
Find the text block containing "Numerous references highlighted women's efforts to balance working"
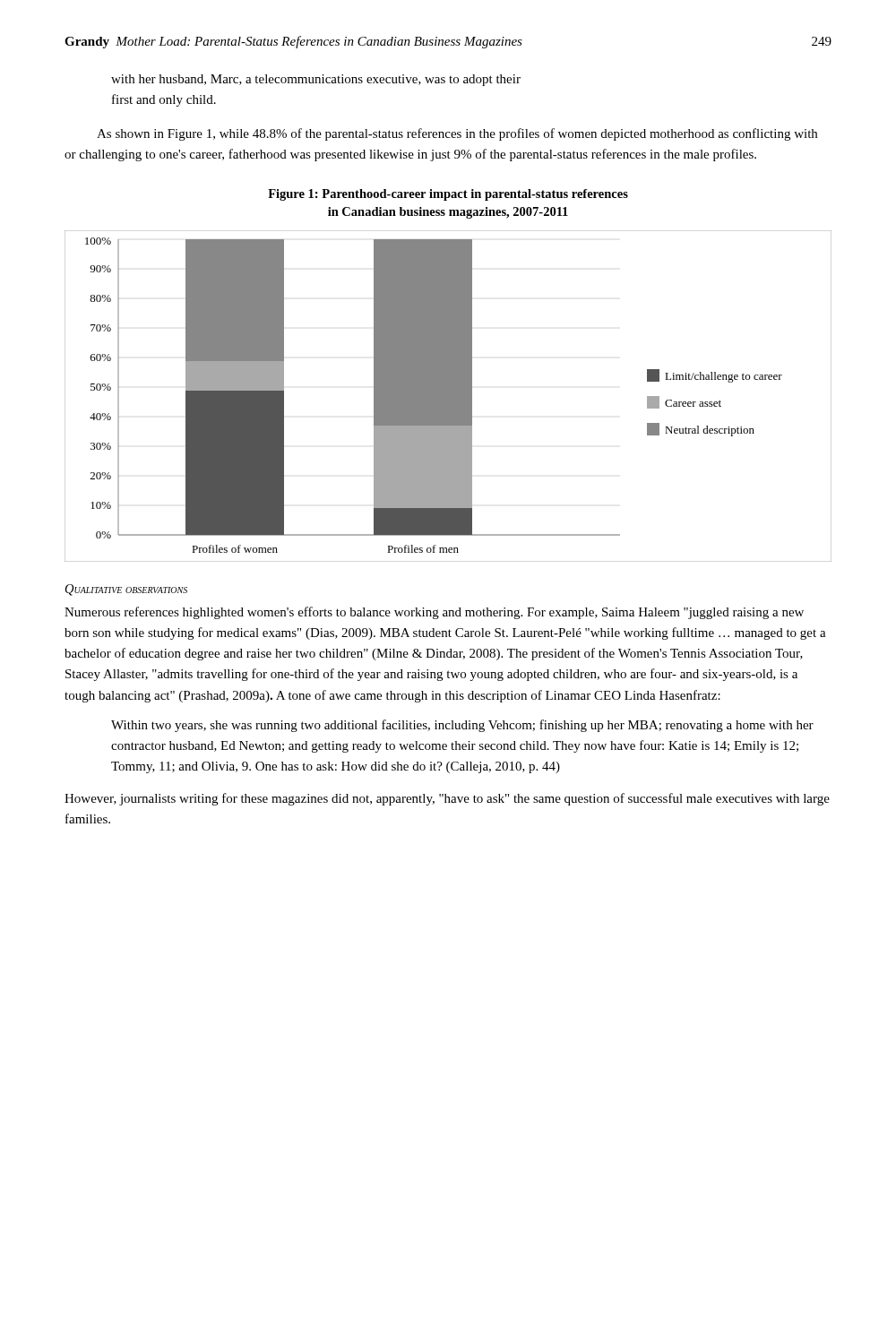coord(445,653)
